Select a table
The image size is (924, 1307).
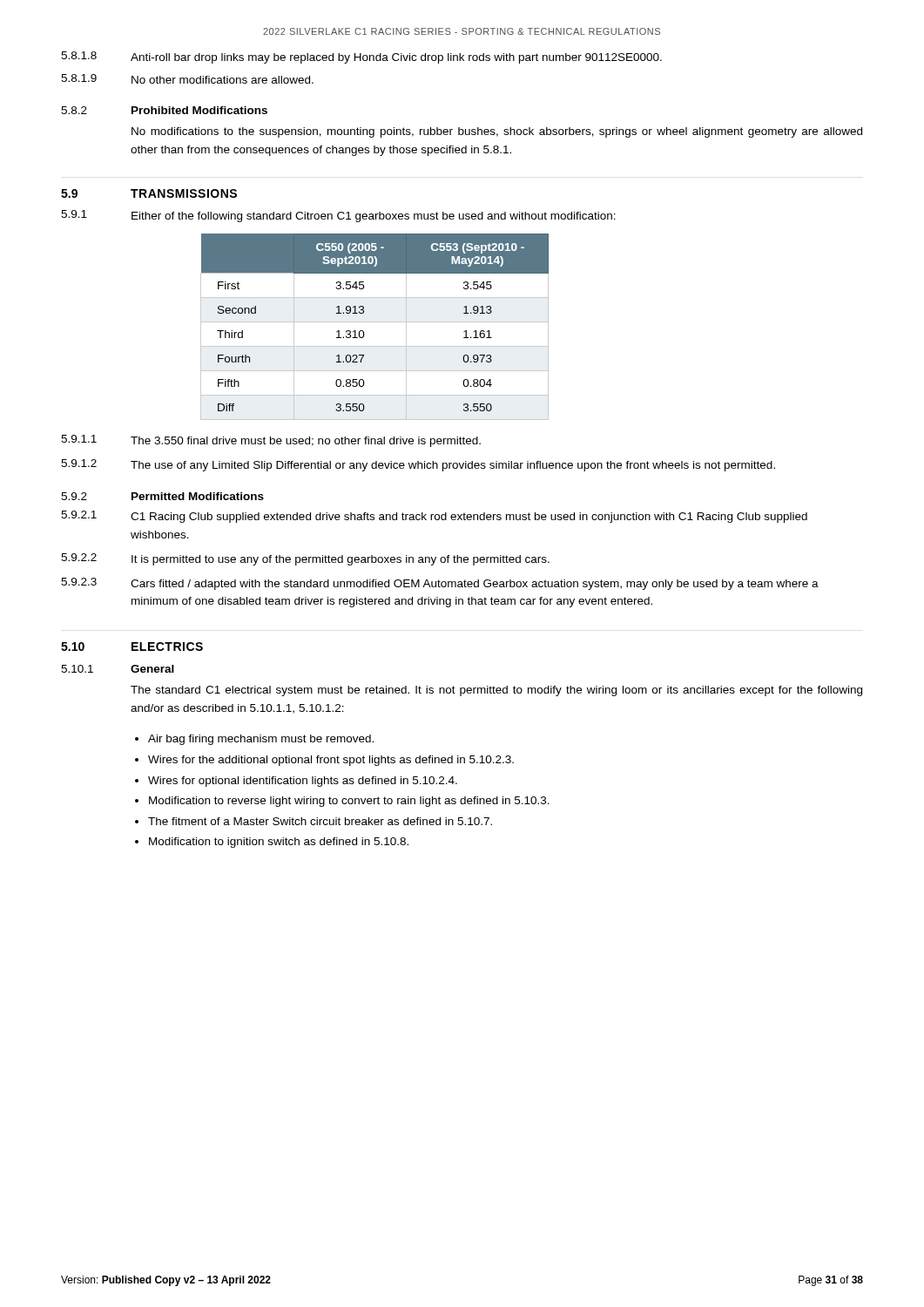click(x=532, y=327)
